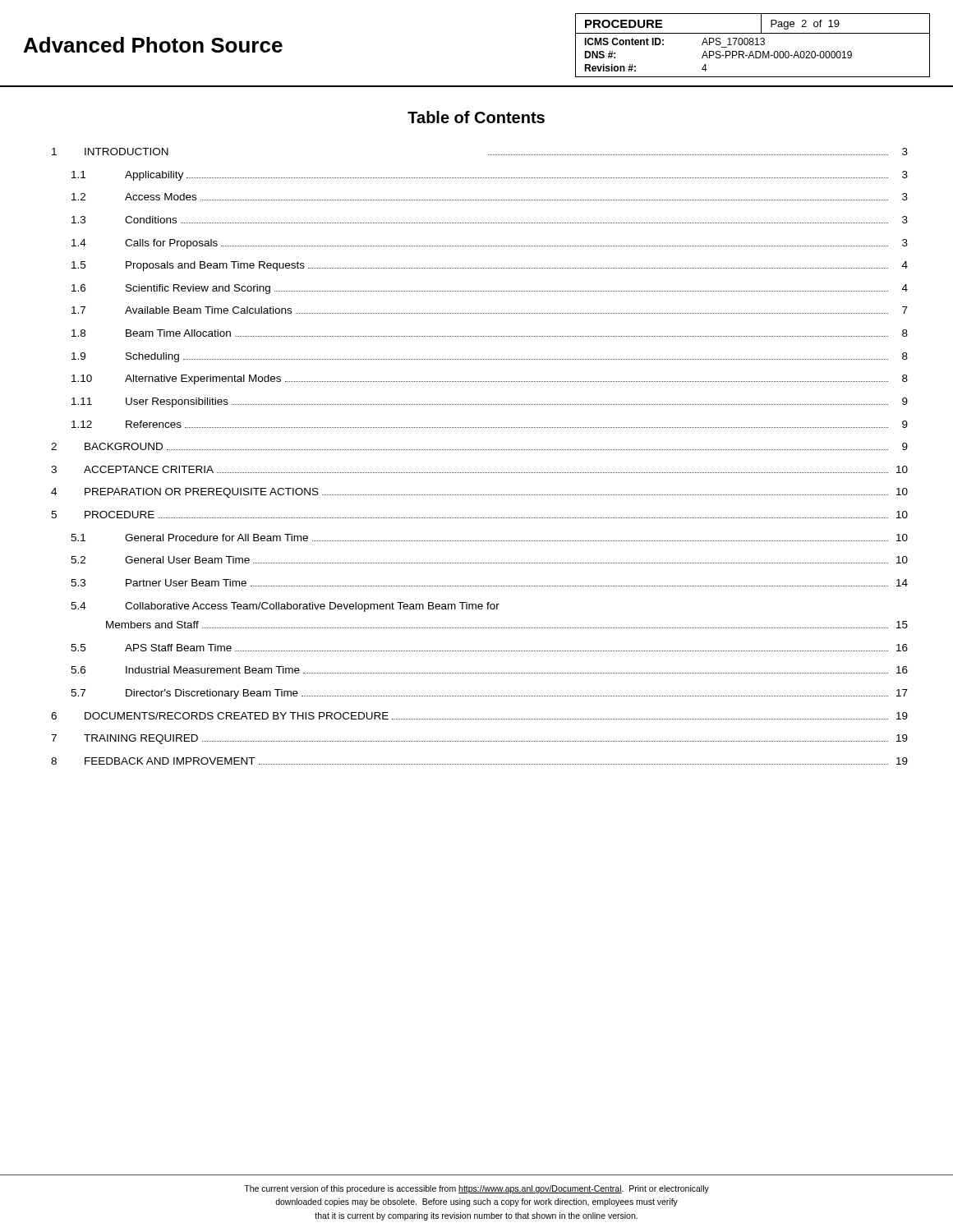This screenshot has width=953, height=1232.
Task: Select the list item containing "5 PROCEDURE 10"
Action: (x=479, y=515)
